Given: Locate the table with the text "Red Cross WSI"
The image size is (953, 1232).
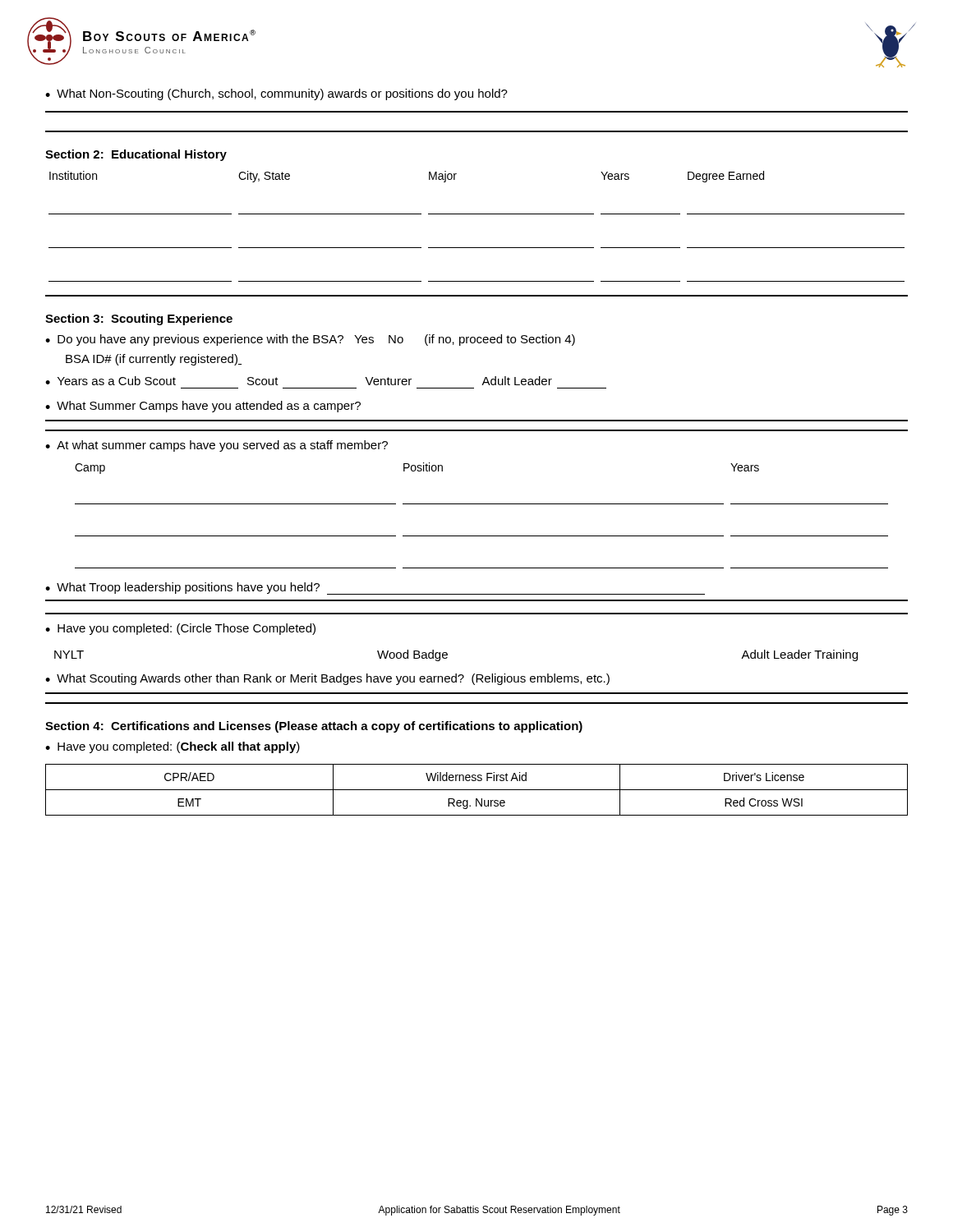Looking at the screenshot, I should coord(476,790).
